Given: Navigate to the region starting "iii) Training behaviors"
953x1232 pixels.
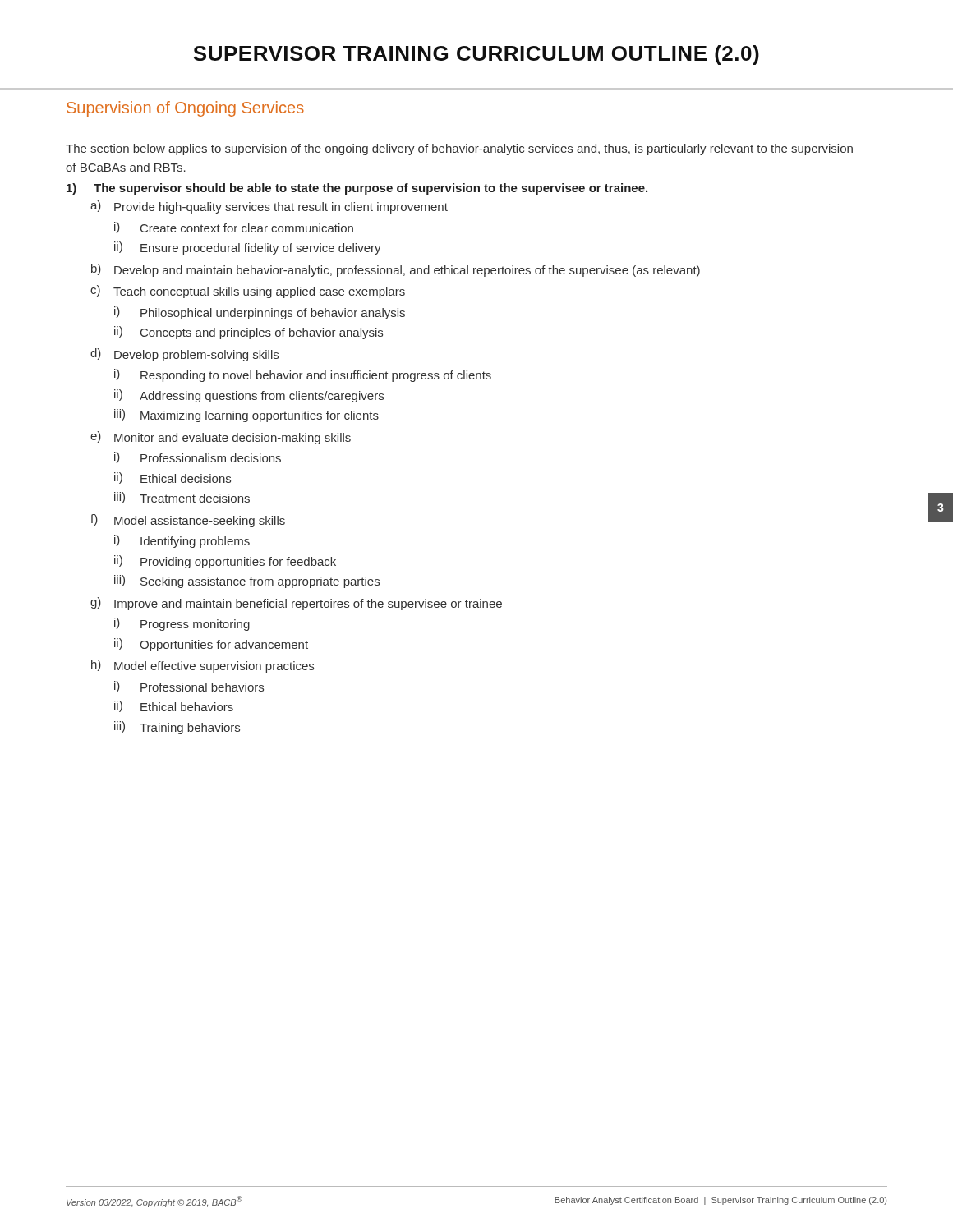Looking at the screenshot, I should point(177,727).
